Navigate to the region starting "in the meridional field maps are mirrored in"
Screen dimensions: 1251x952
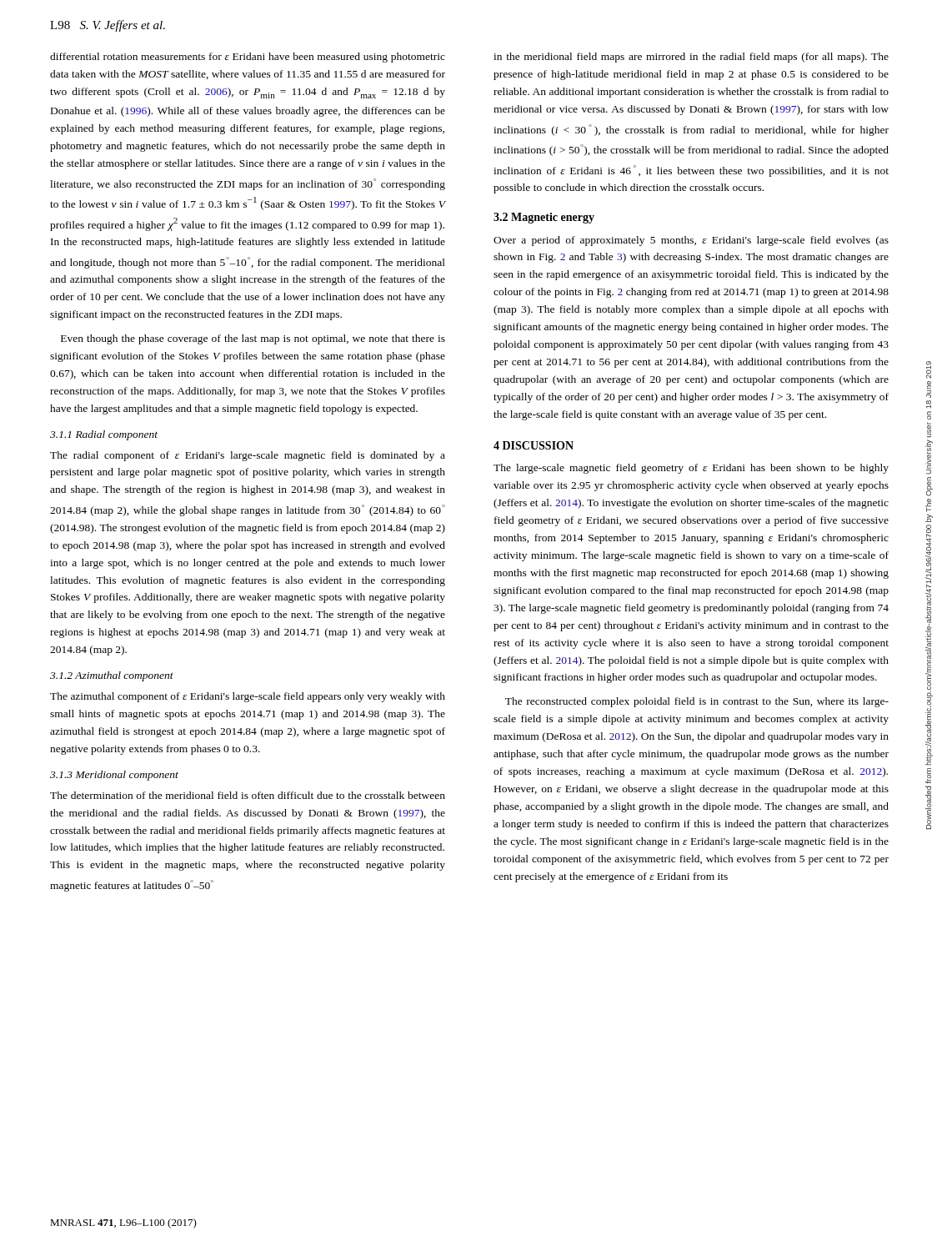pyautogui.click(x=691, y=123)
